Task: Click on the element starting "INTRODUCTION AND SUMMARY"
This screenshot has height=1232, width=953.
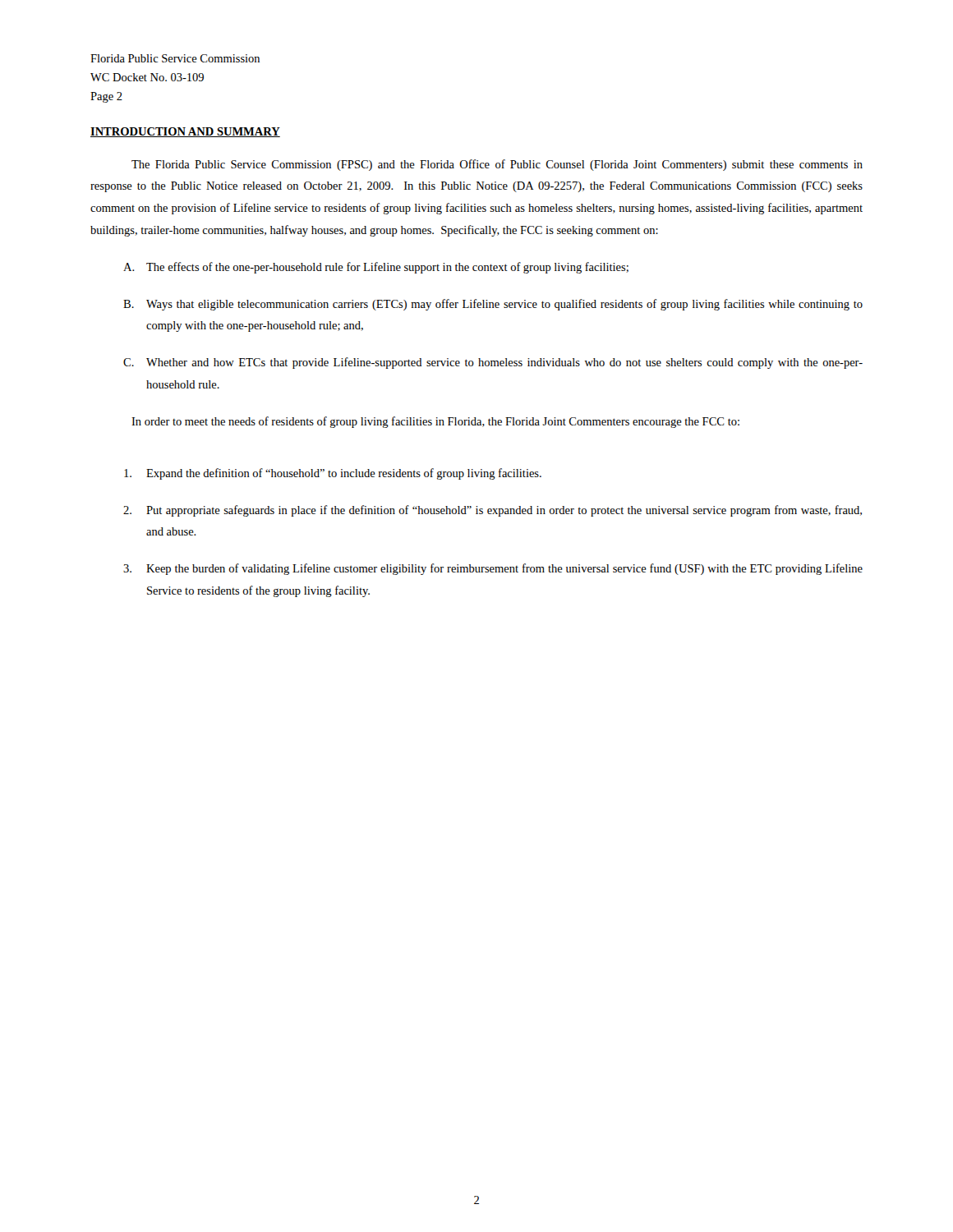Action: click(x=185, y=131)
